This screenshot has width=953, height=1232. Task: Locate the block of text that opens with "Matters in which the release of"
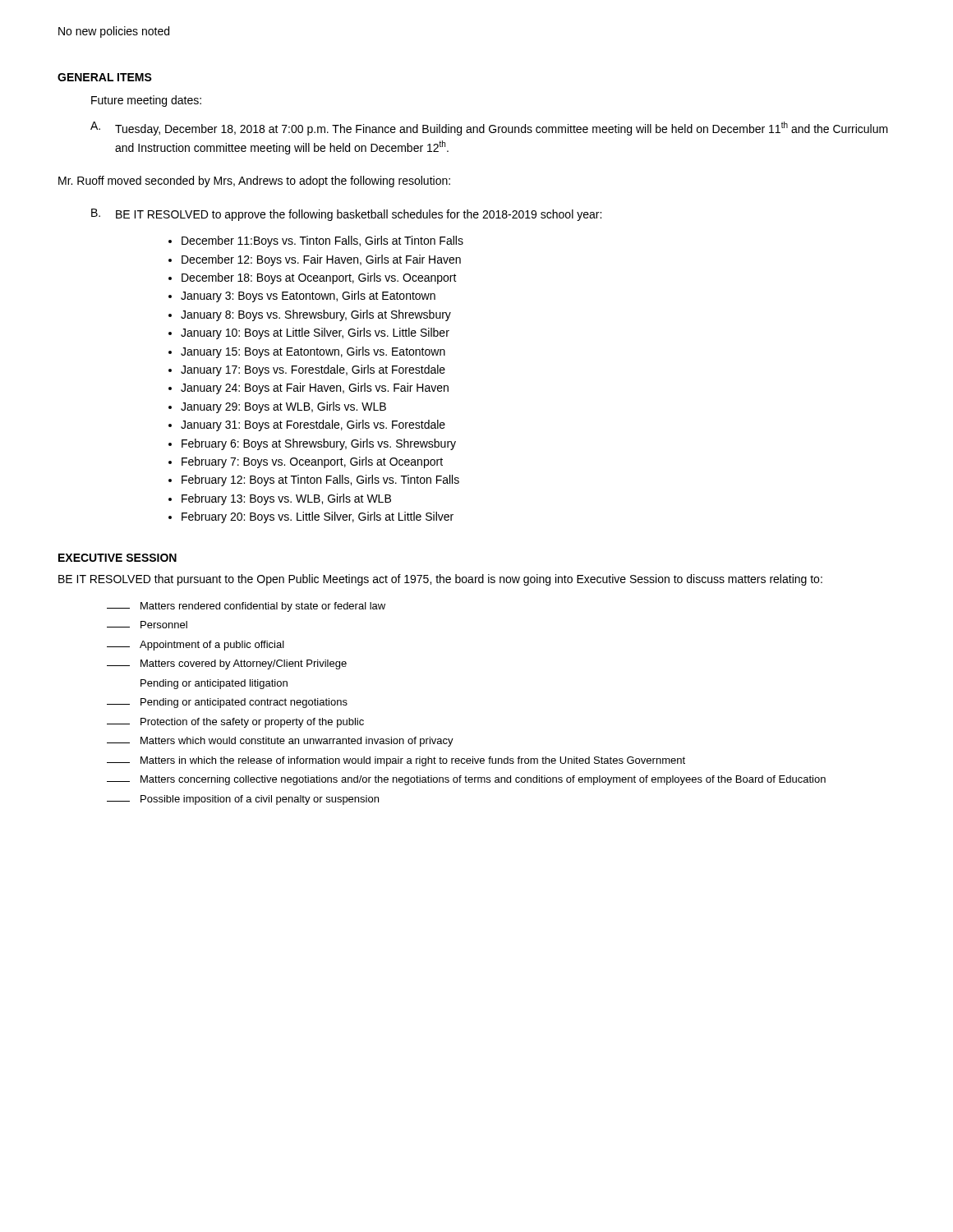(501, 760)
